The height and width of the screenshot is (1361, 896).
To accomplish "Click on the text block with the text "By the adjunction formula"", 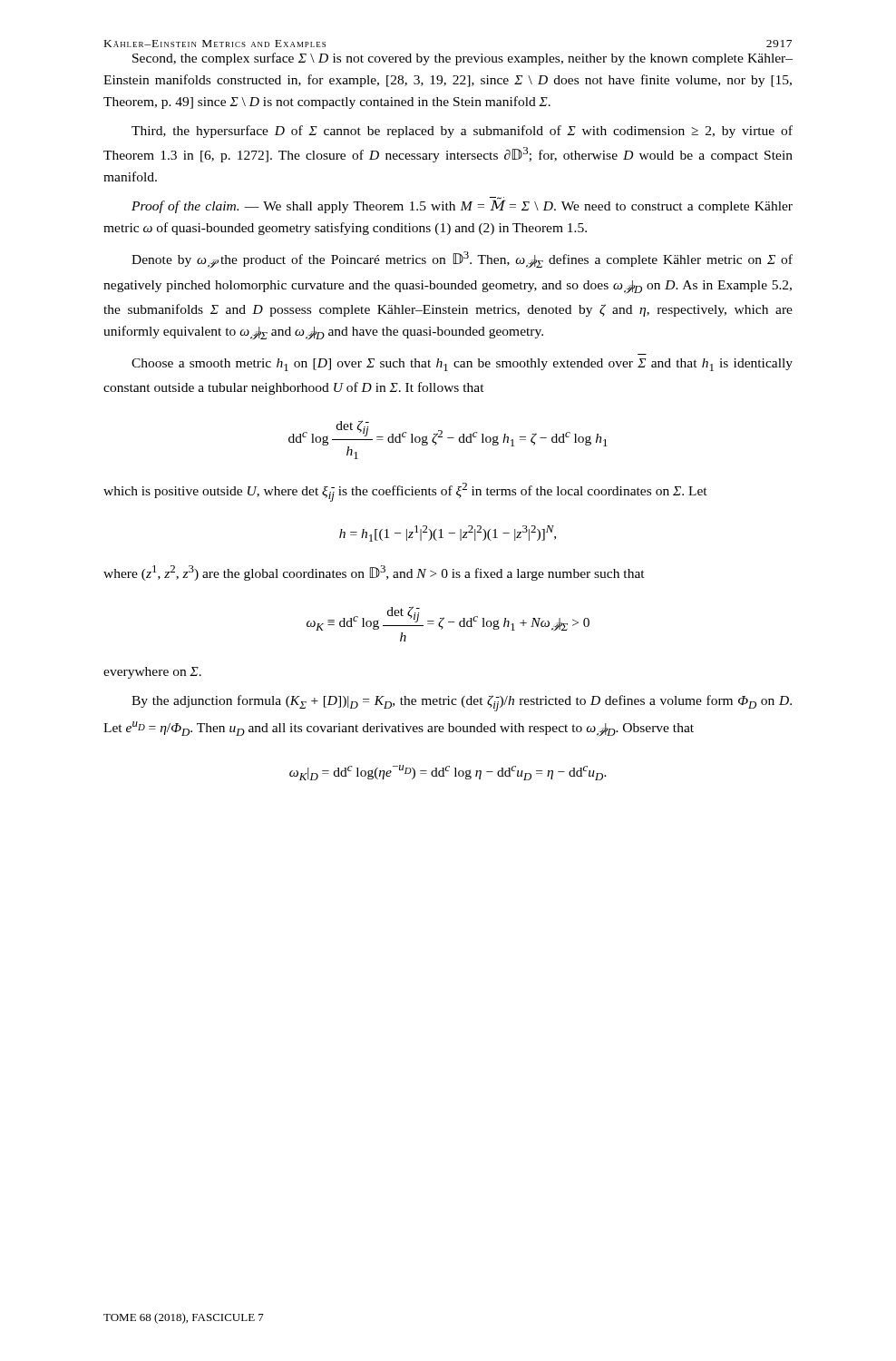I will 448,716.
